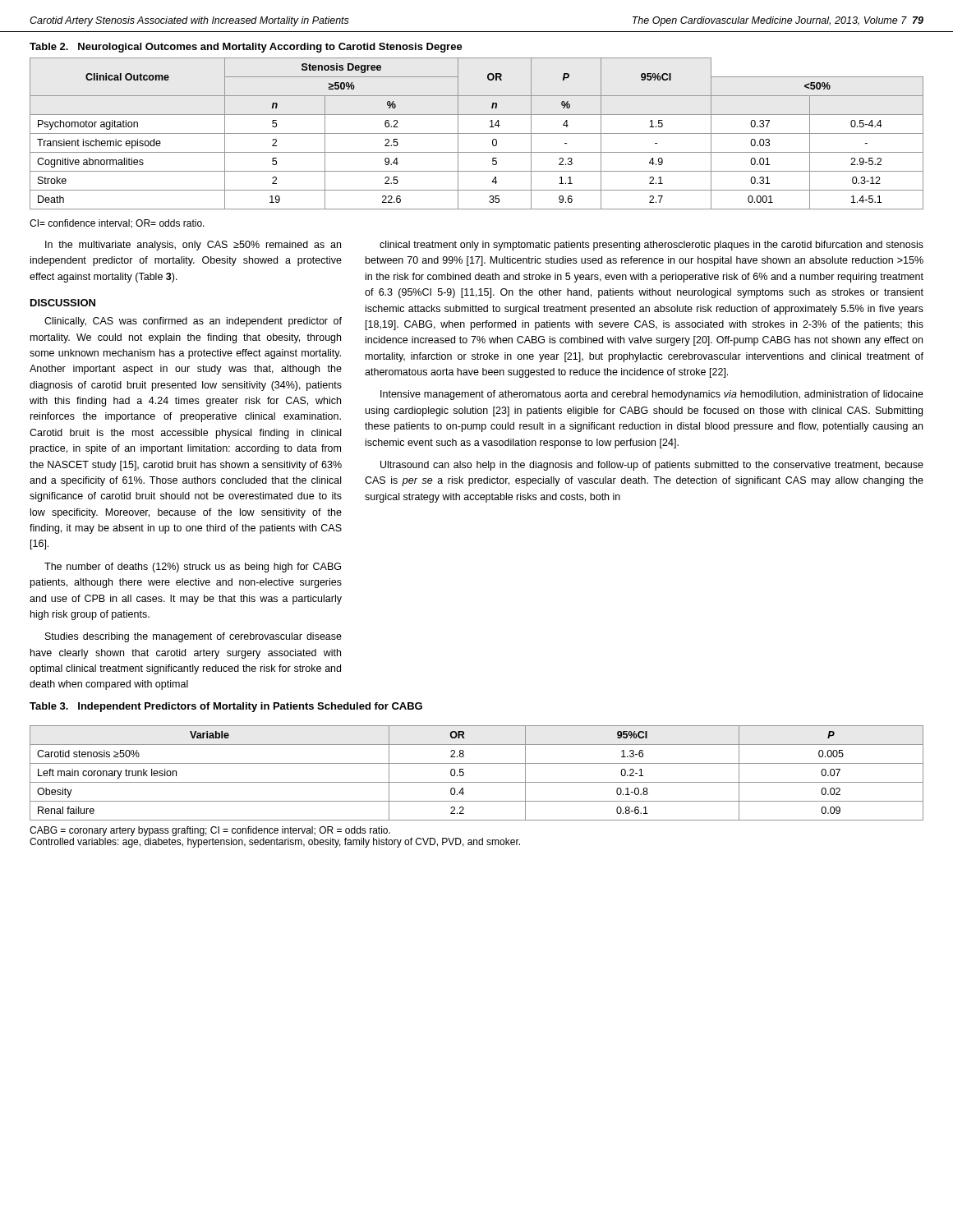953x1232 pixels.
Task: Select the table that reads "Stenosis Degree"
Action: 476,133
